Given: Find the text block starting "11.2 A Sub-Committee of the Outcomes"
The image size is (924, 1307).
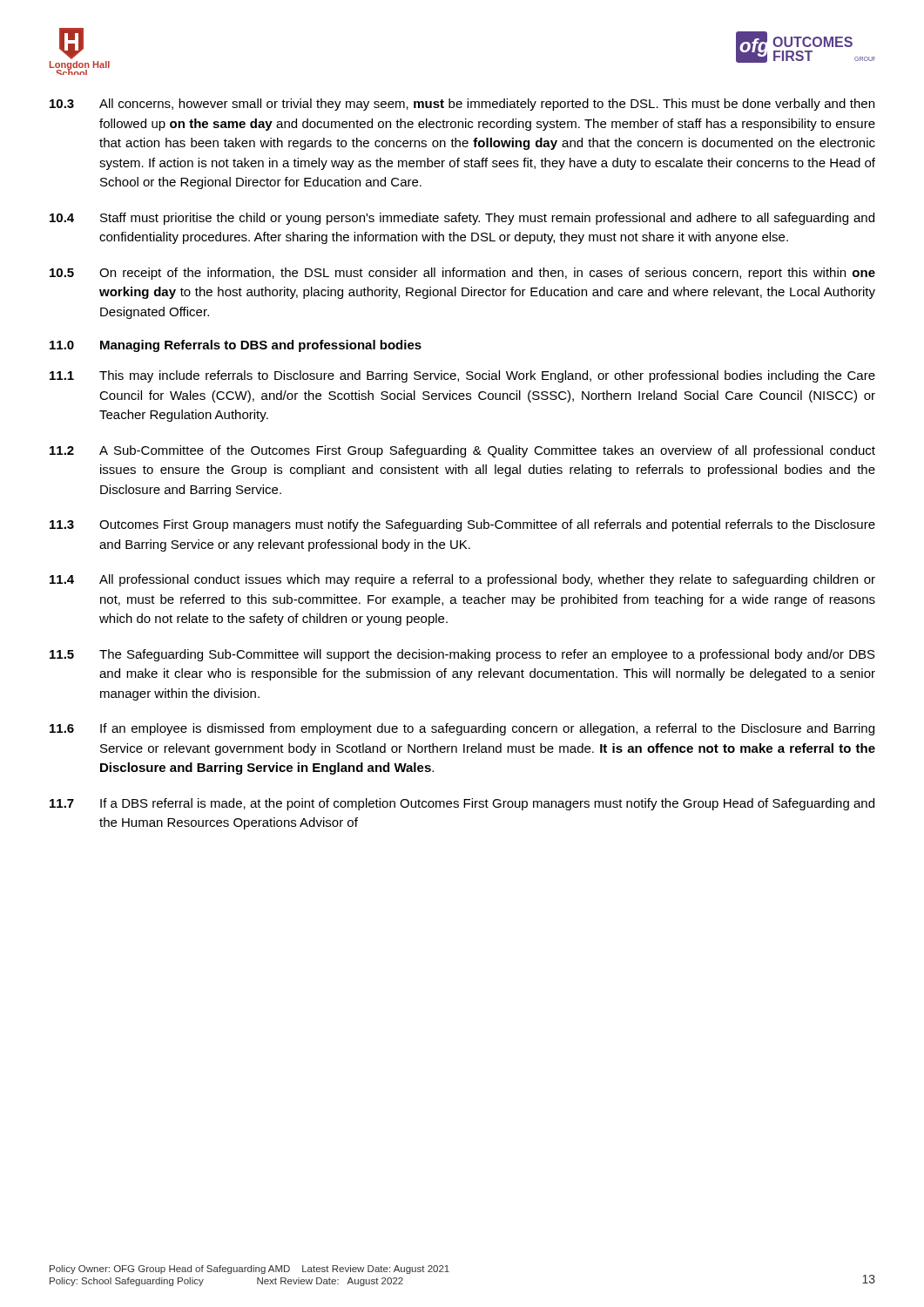Looking at the screenshot, I should [462, 470].
